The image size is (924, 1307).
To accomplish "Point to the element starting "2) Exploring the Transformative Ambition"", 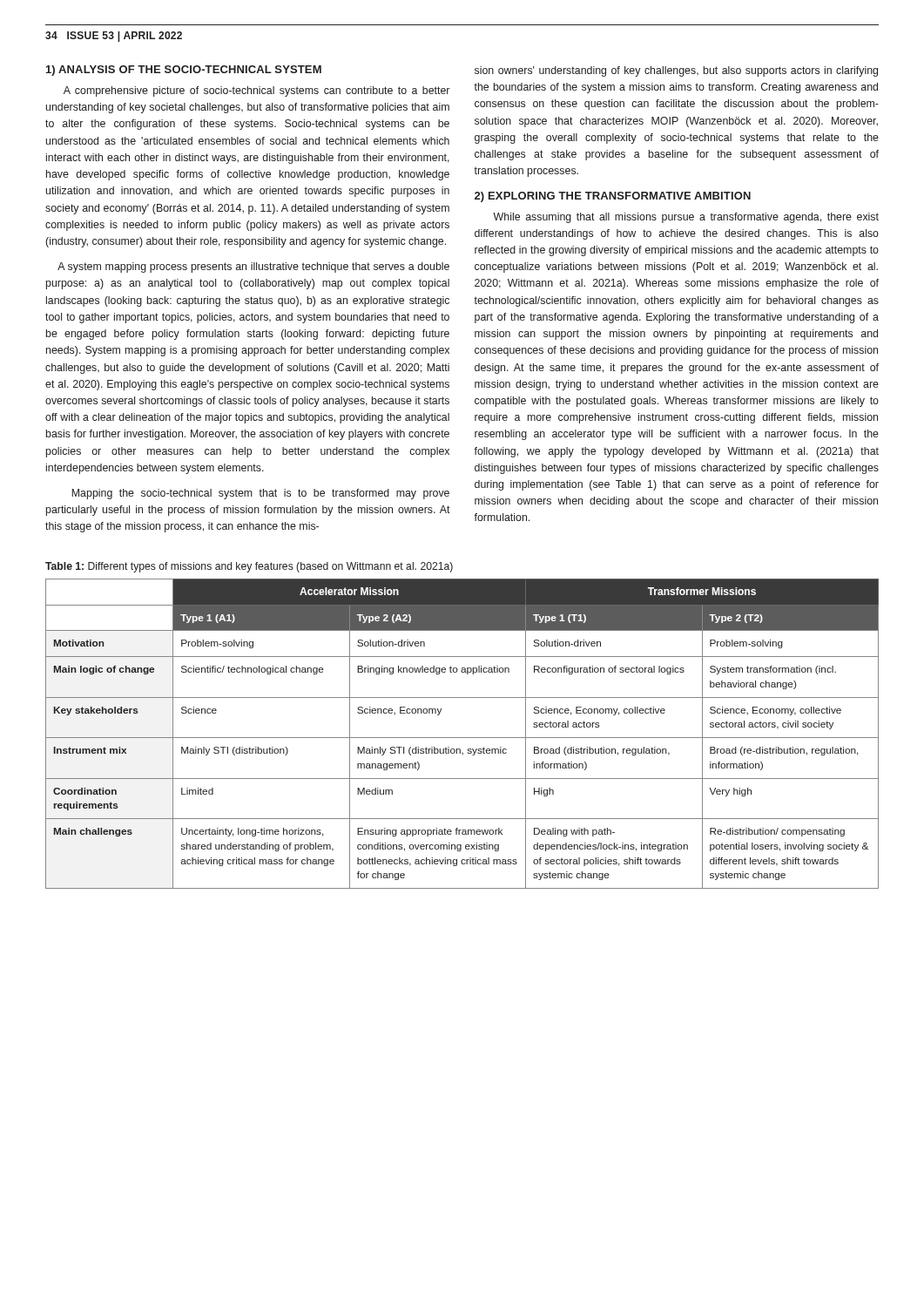I will [x=613, y=195].
